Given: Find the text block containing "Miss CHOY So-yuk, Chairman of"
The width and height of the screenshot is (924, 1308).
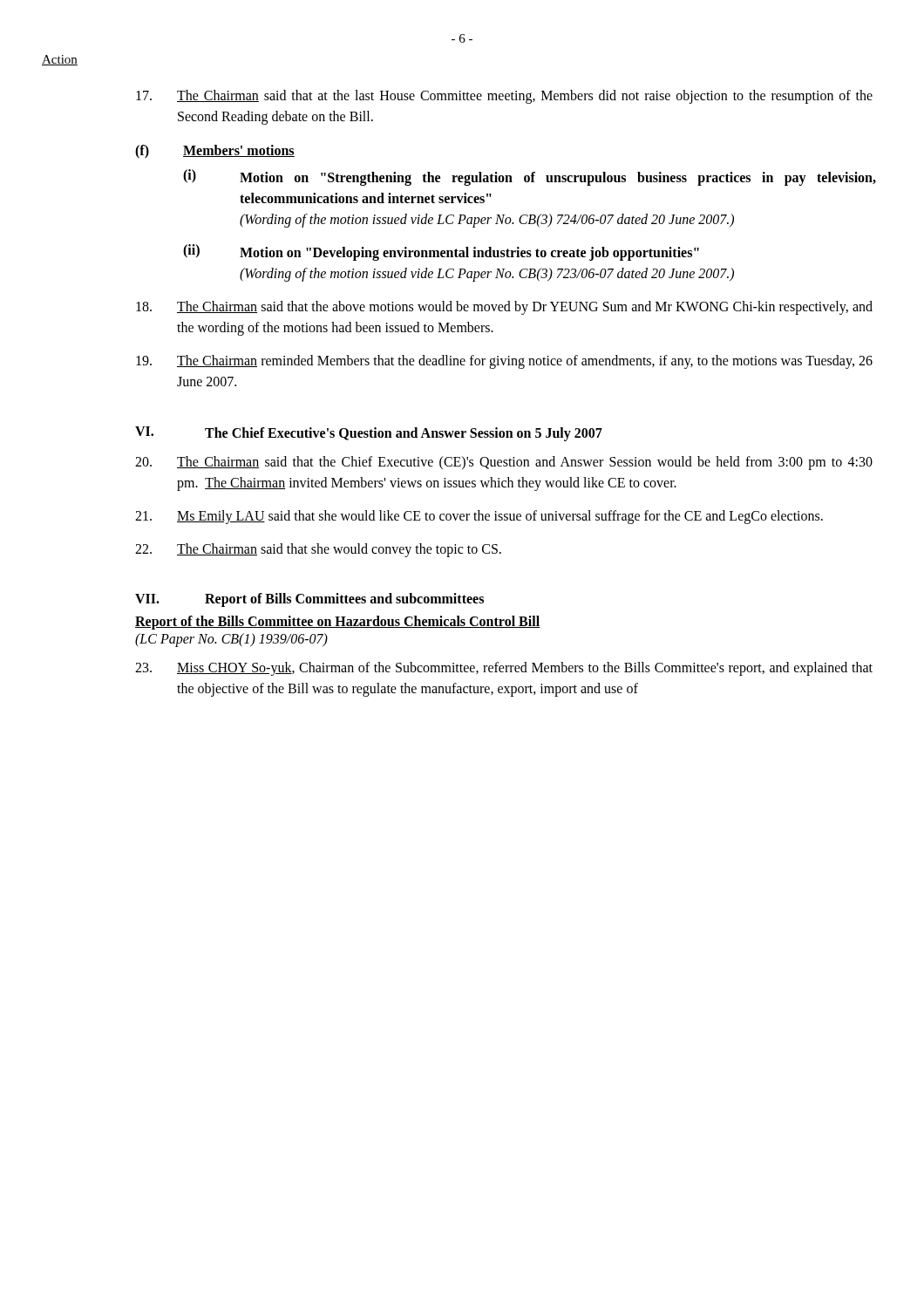Looking at the screenshot, I should (x=504, y=679).
